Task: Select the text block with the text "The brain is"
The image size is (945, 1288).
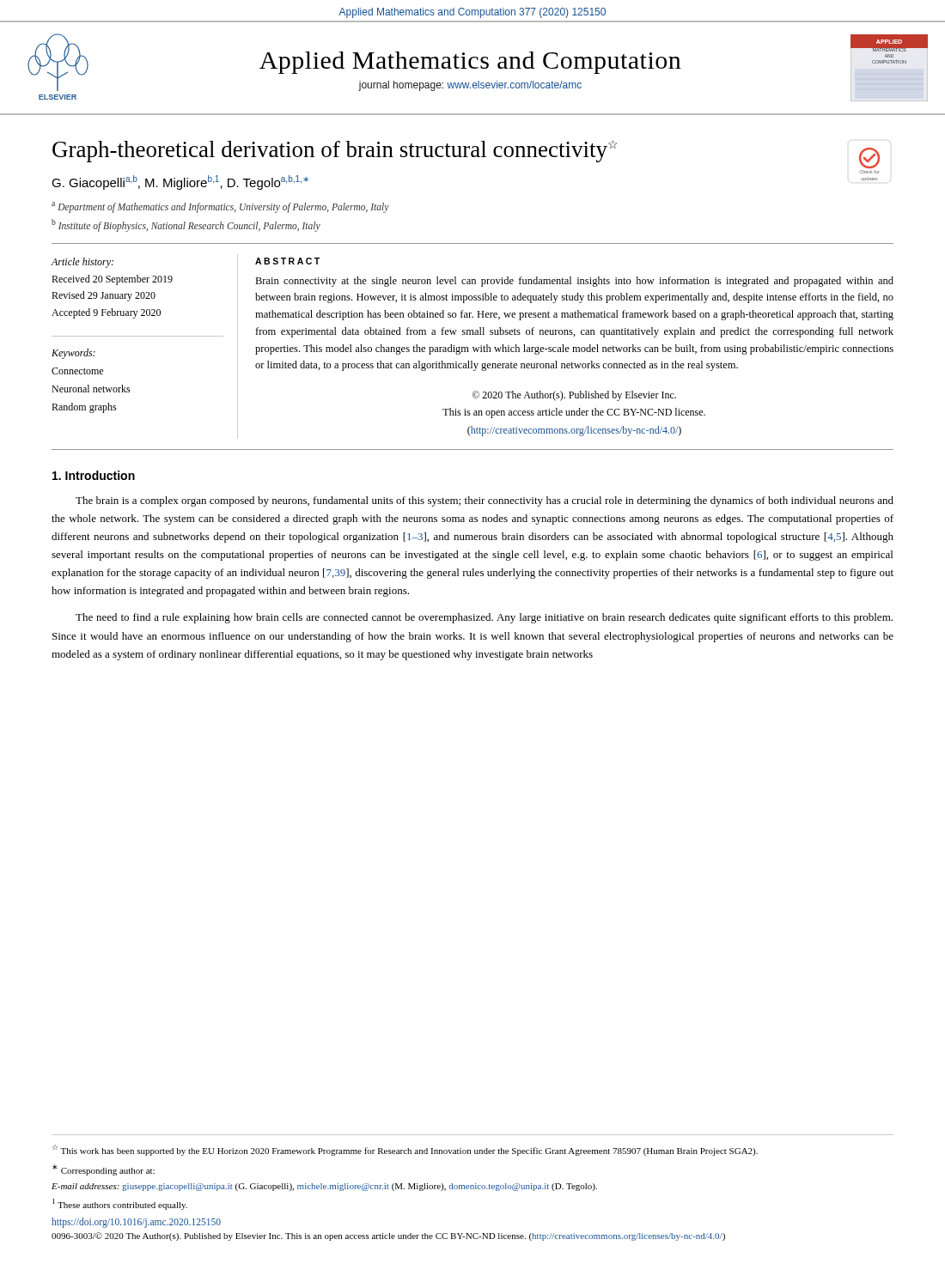Action: 472,546
